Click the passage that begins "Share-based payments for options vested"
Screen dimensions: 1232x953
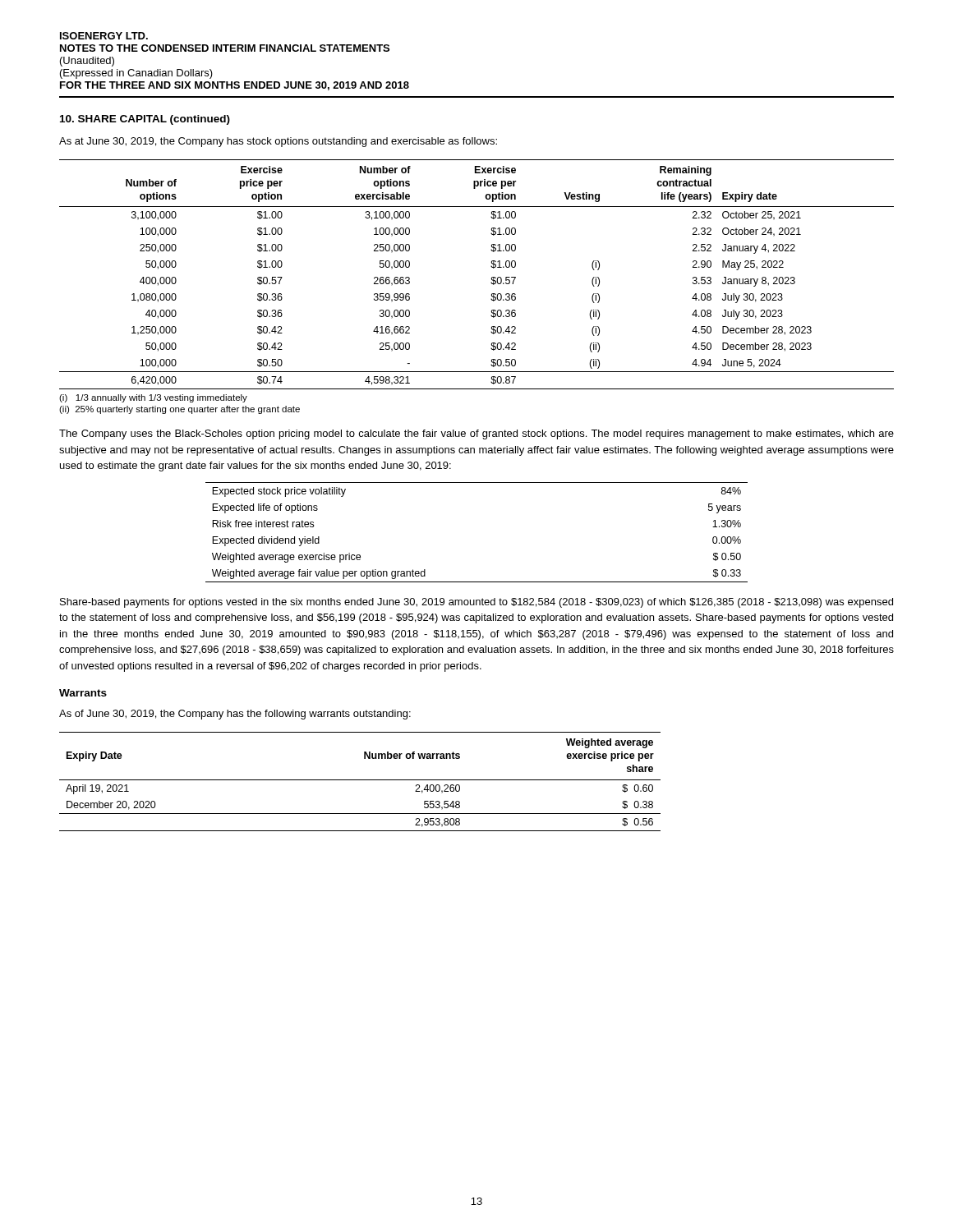coord(476,633)
